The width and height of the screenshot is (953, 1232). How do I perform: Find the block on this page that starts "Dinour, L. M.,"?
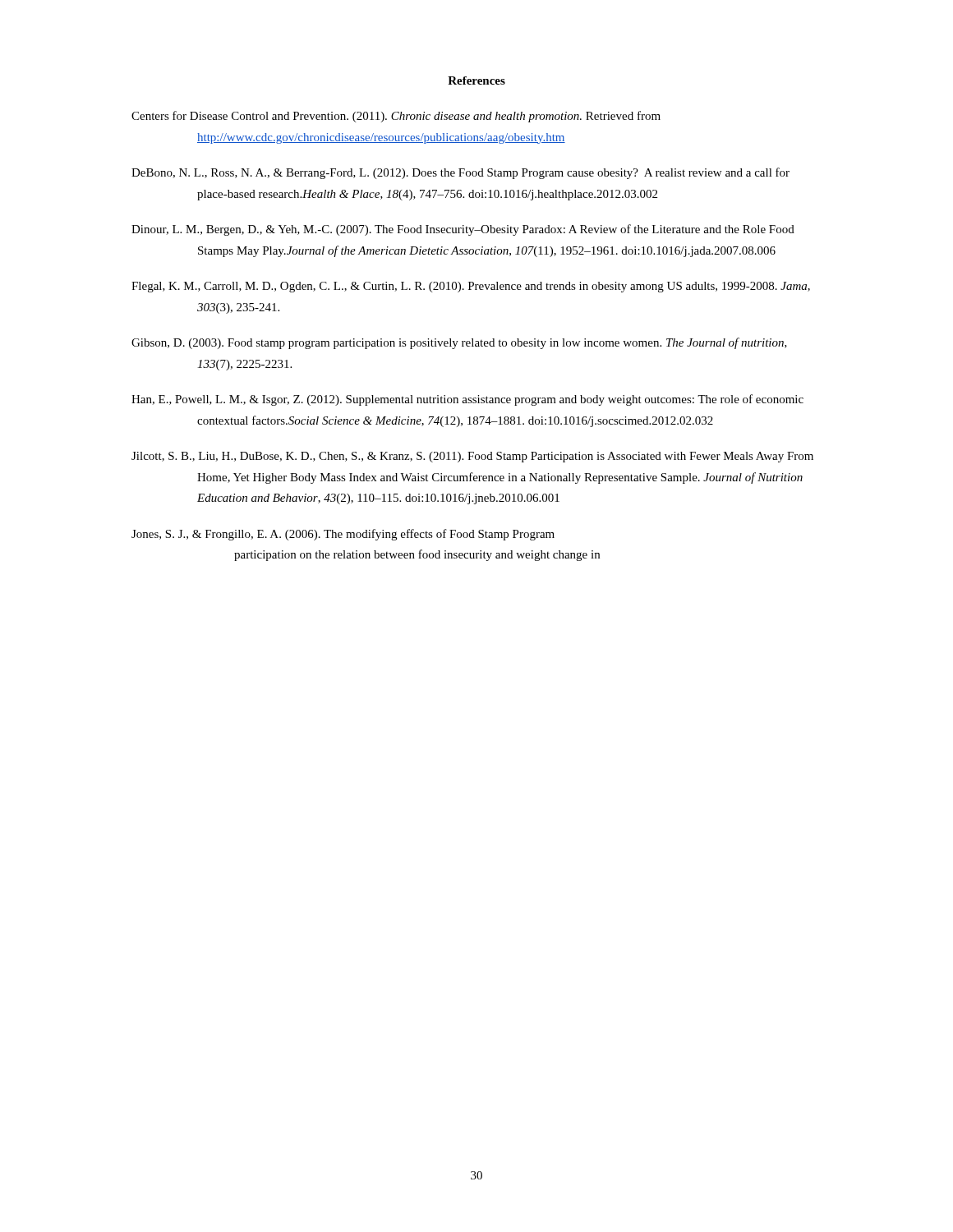[463, 240]
